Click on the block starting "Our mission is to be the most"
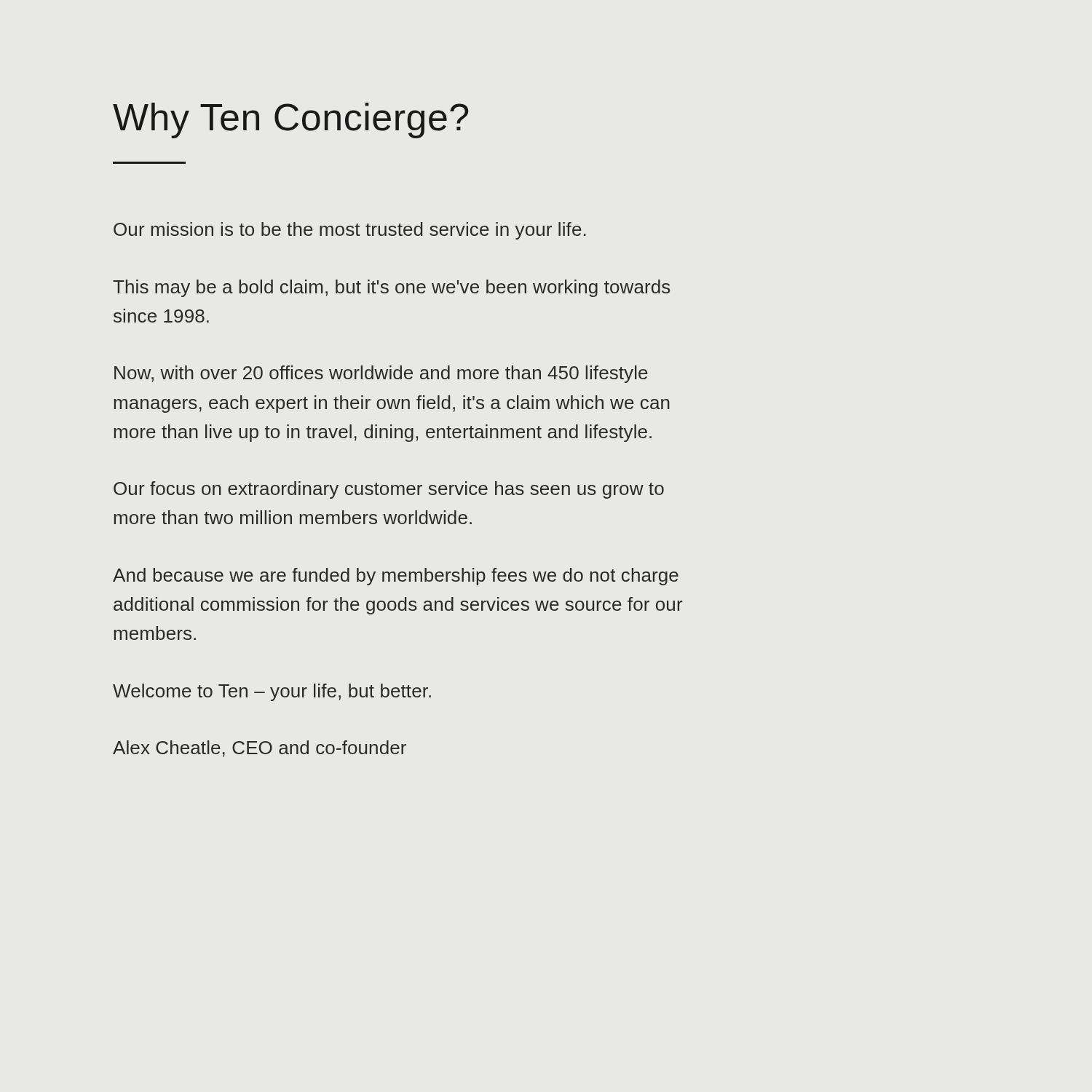This screenshot has width=1092, height=1092. tap(411, 230)
